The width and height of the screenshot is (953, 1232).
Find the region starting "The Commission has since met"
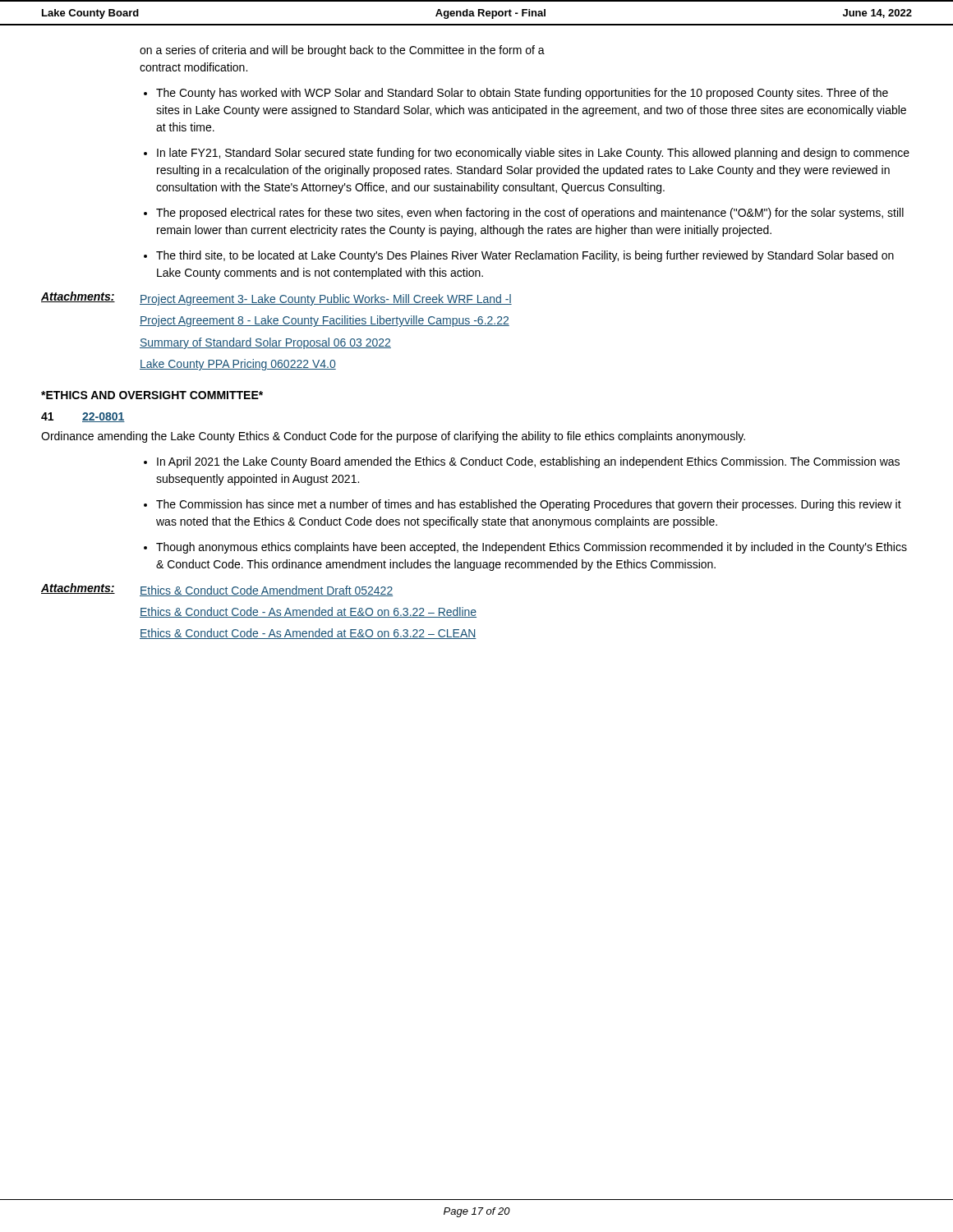click(528, 513)
